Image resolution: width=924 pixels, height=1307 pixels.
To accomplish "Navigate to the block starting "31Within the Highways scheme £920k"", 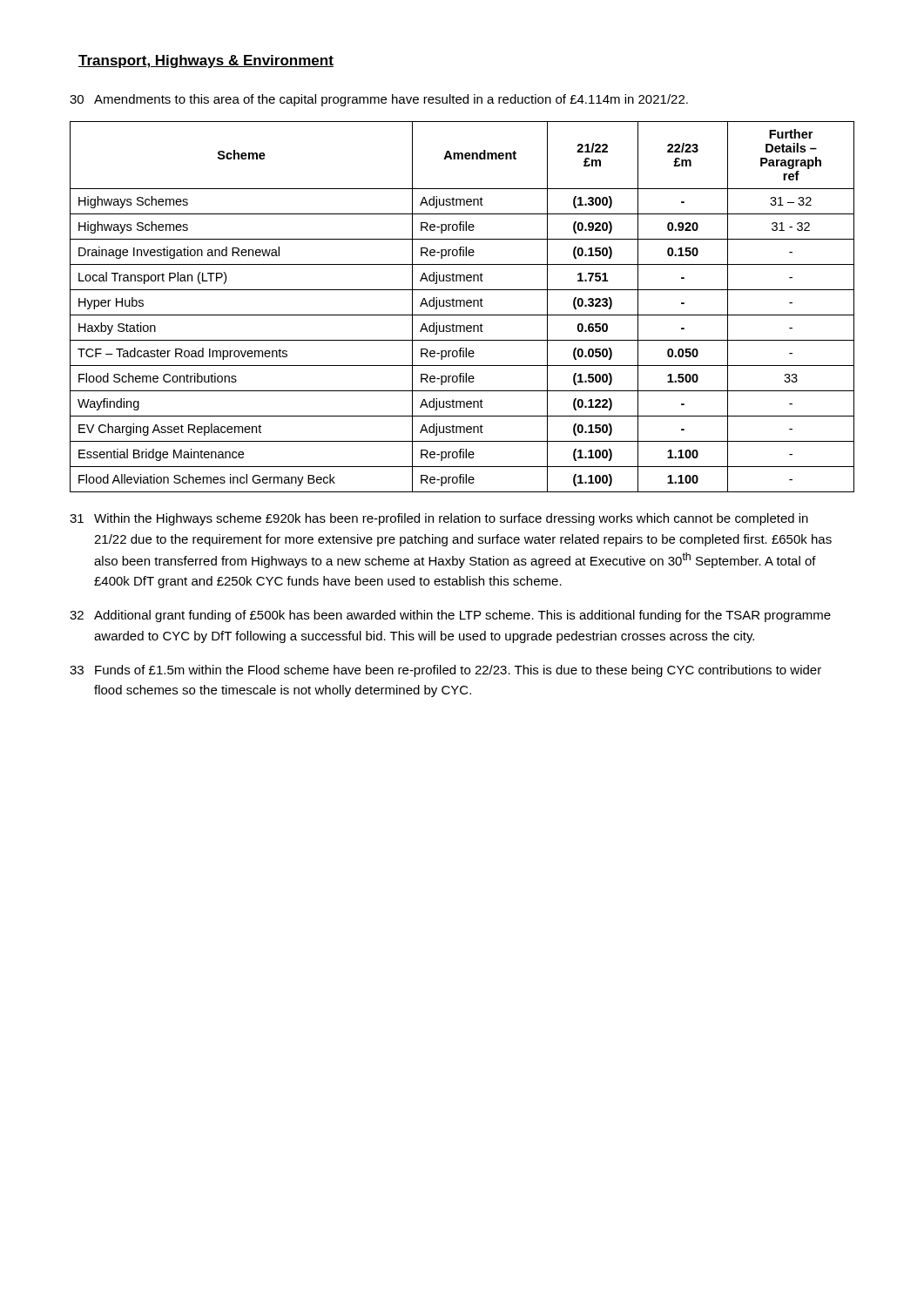I will [x=451, y=550].
